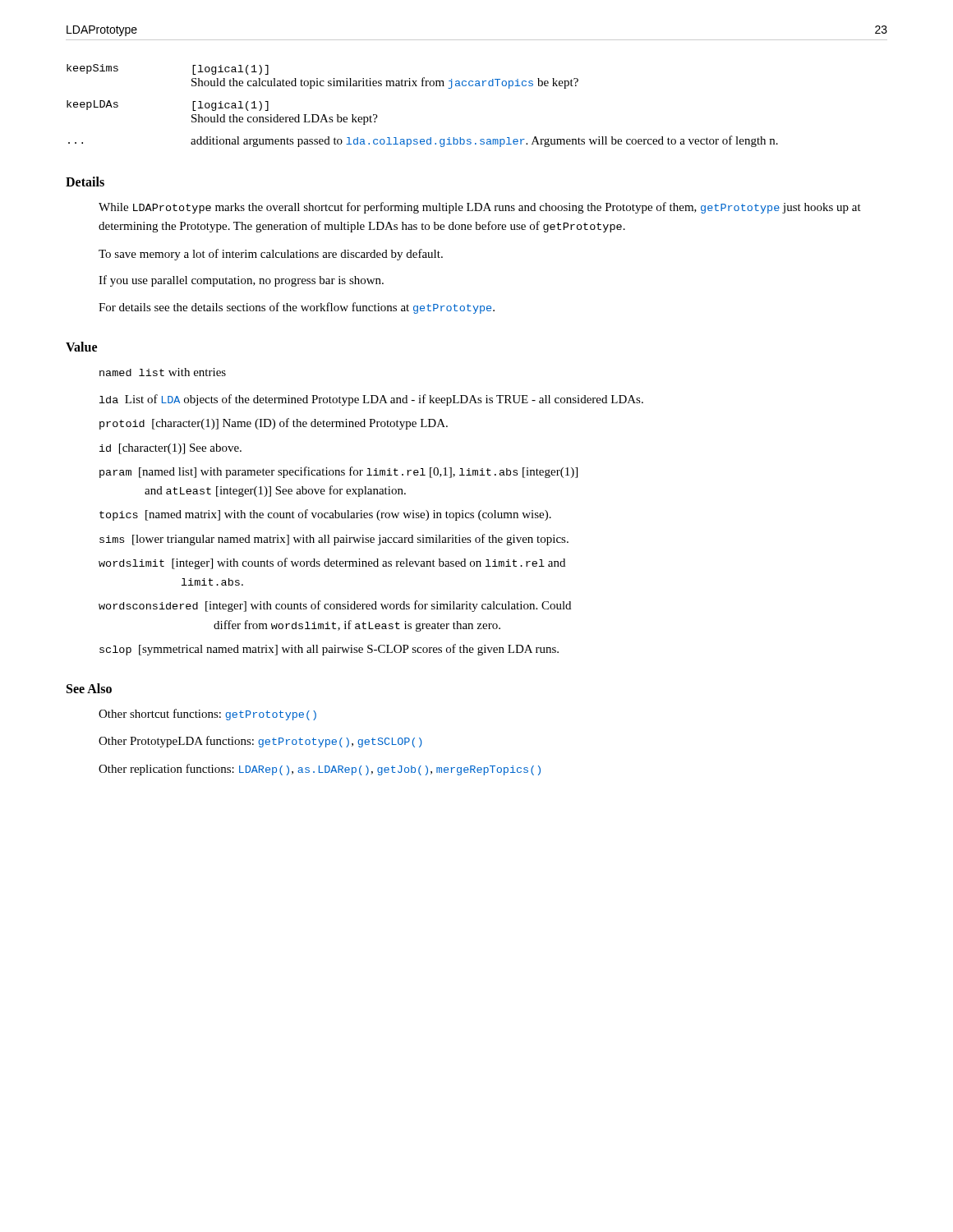Click the passage that begins "While LDAPrototype marks"
The width and height of the screenshot is (953, 1232).
[x=480, y=217]
